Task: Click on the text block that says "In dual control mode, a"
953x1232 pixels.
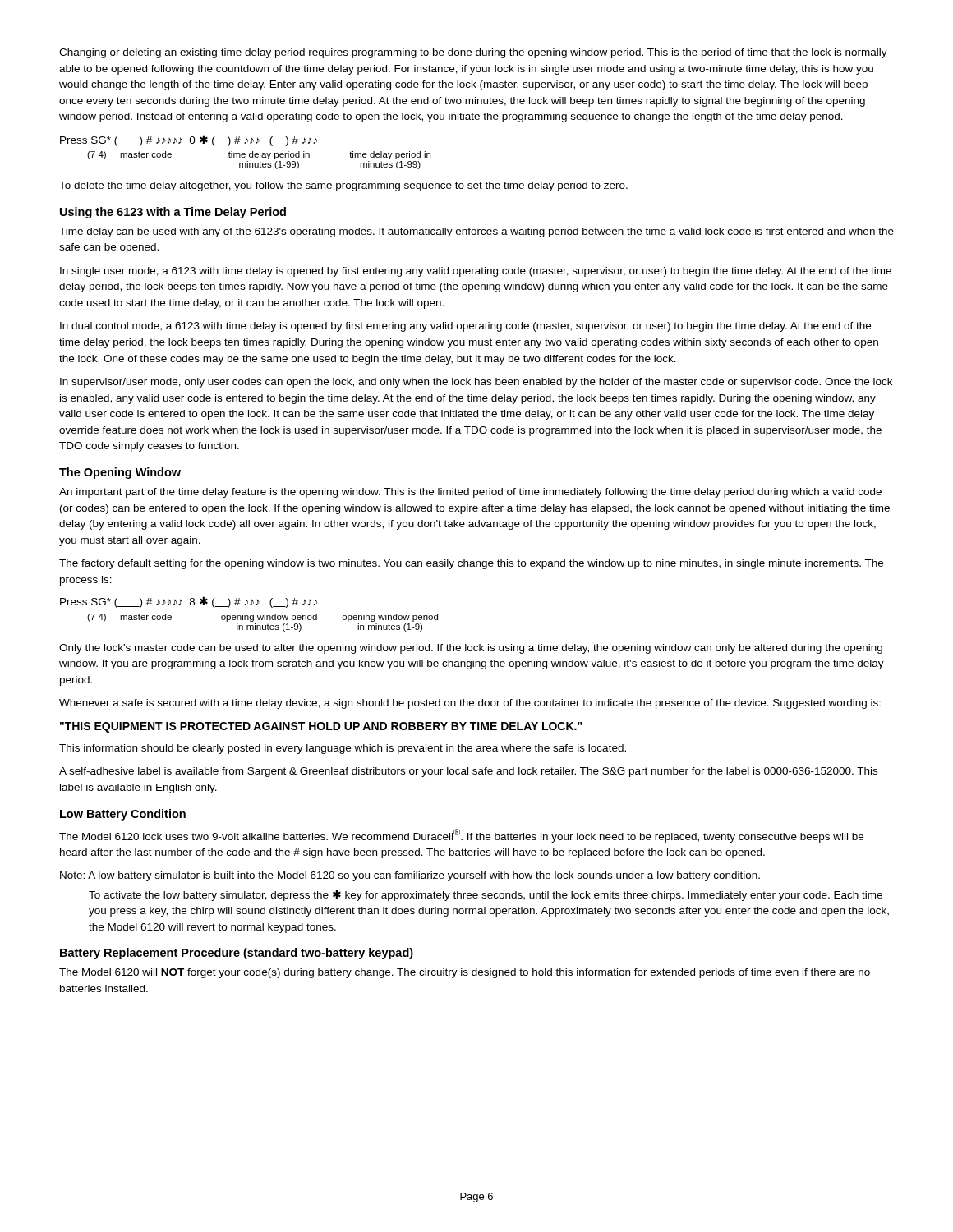Action: tap(469, 342)
